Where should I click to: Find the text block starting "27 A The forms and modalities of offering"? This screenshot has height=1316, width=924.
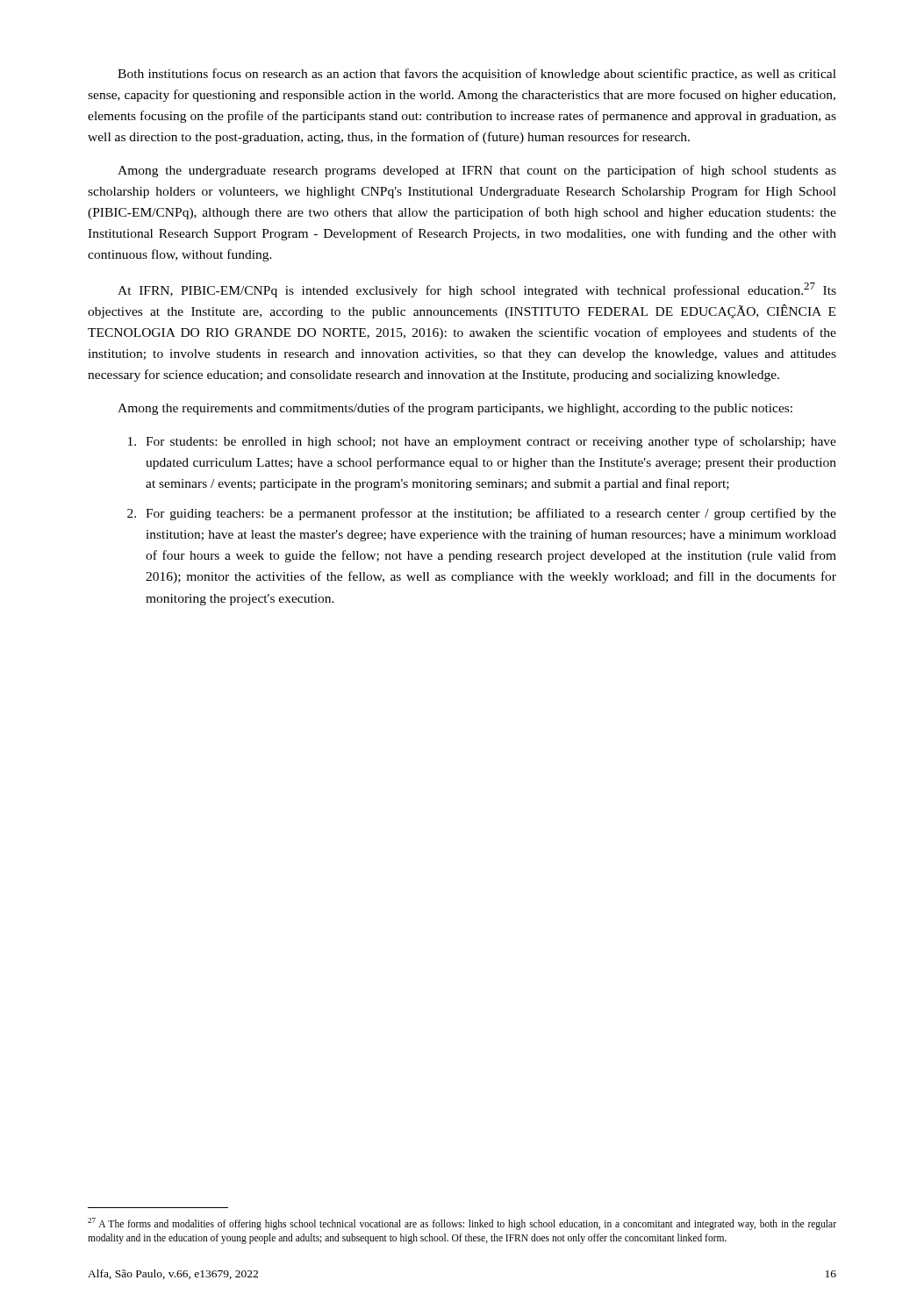point(462,1230)
